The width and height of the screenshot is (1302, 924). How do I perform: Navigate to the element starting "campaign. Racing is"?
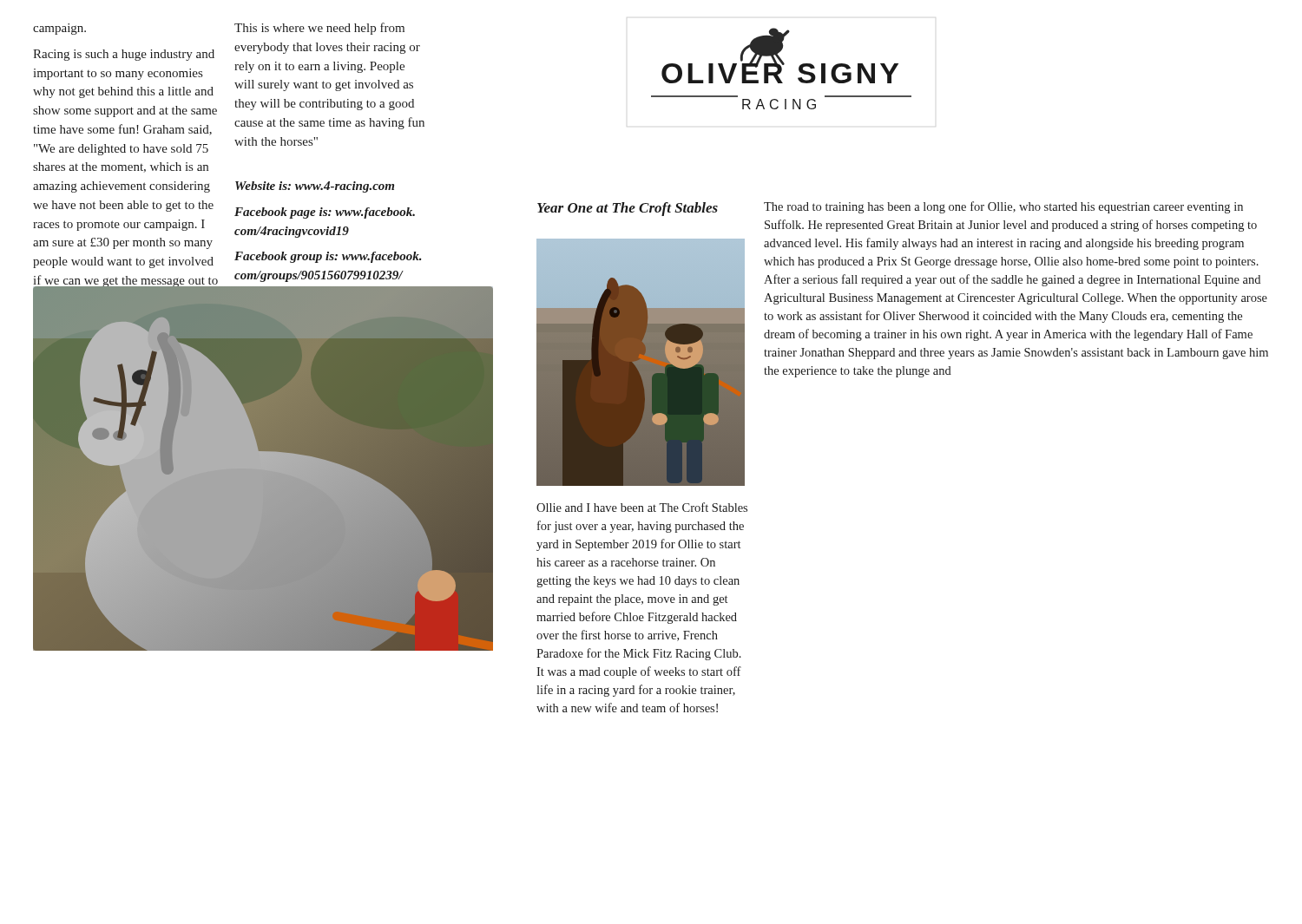(x=128, y=164)
